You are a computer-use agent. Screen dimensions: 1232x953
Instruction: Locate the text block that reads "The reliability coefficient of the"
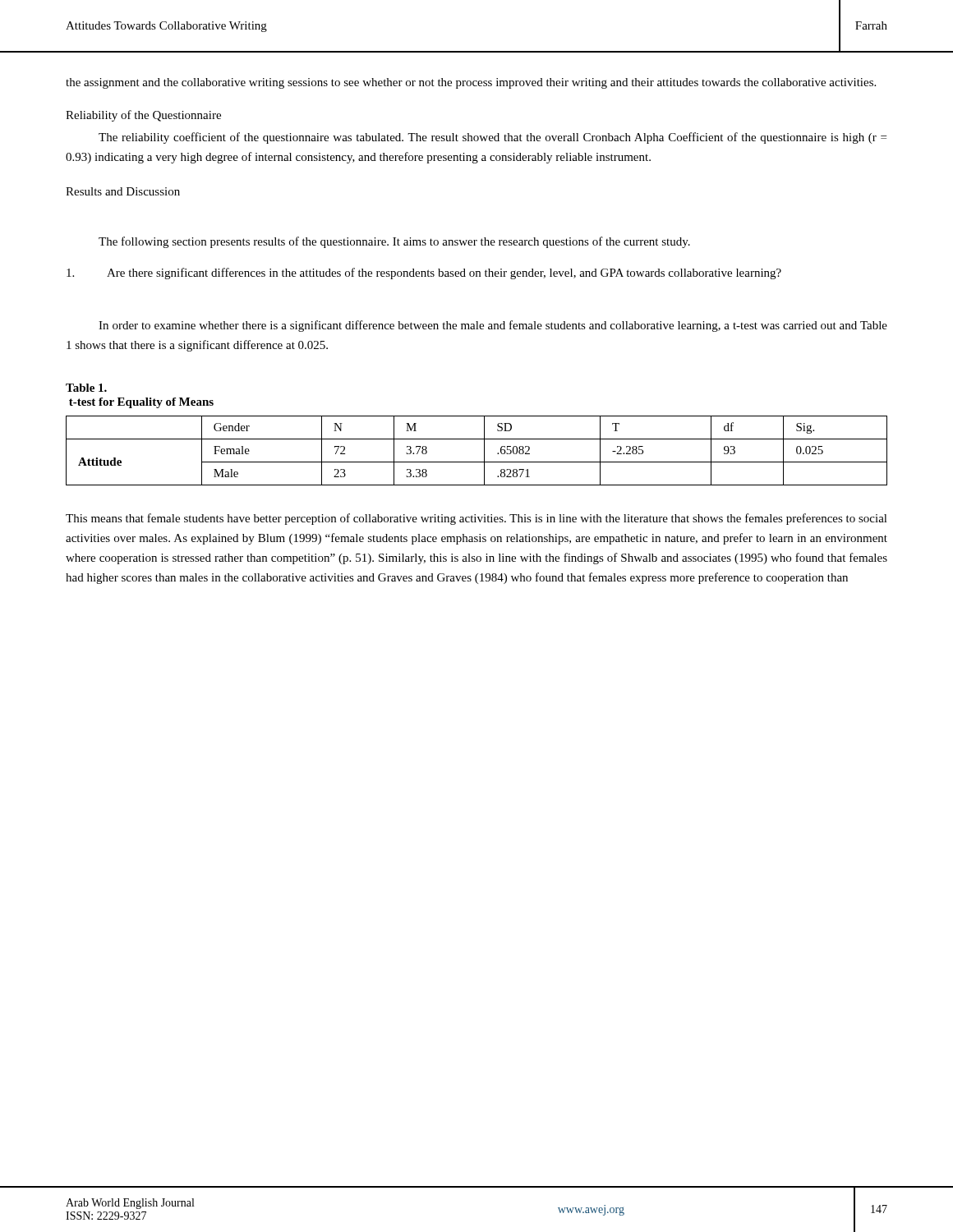(x=476, y=147)
